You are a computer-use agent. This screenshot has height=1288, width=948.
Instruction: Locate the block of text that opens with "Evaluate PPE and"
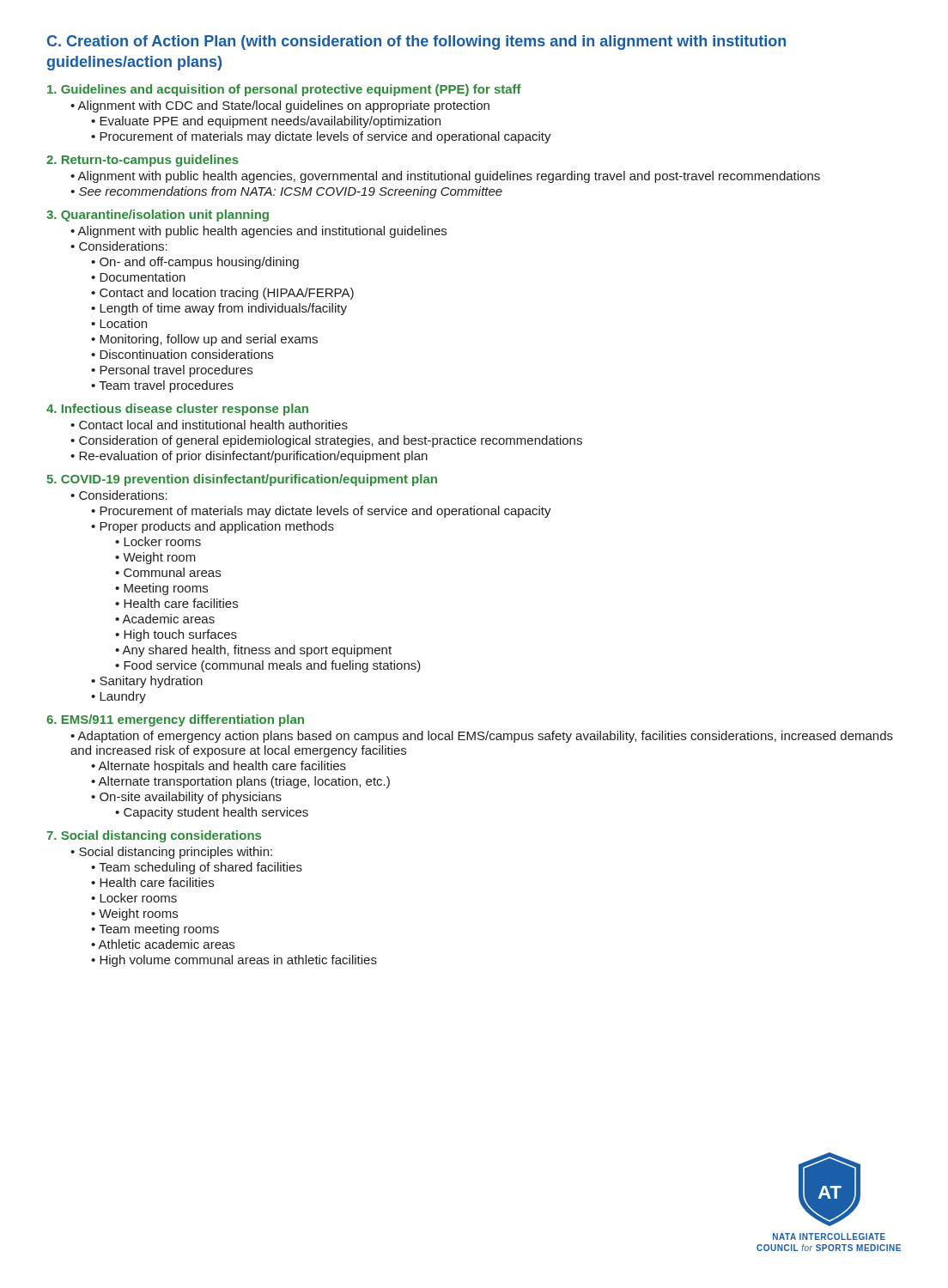270,120
